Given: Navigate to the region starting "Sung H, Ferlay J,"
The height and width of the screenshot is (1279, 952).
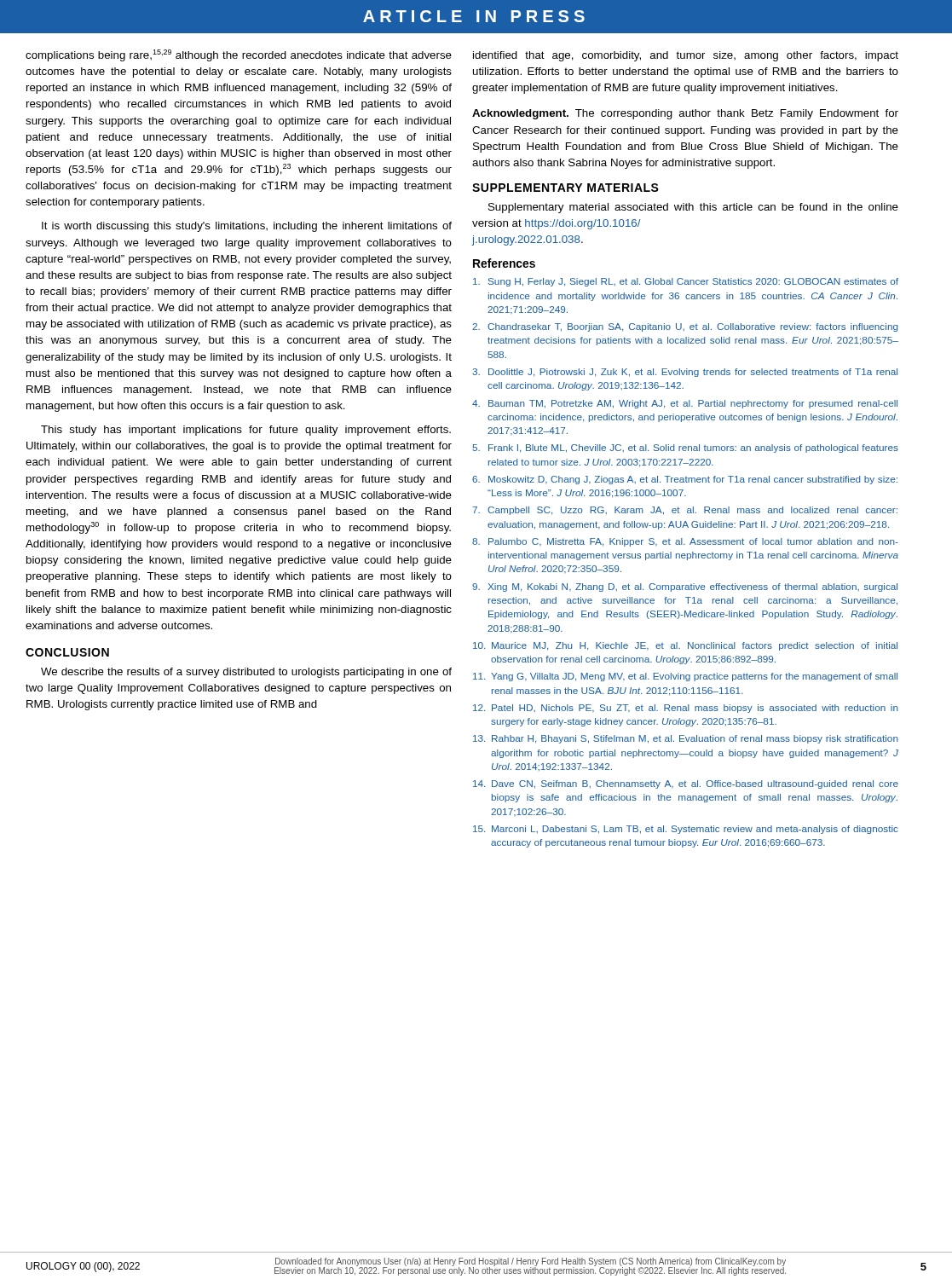Looking at the screenshot, I should click(x=685, y=296).
